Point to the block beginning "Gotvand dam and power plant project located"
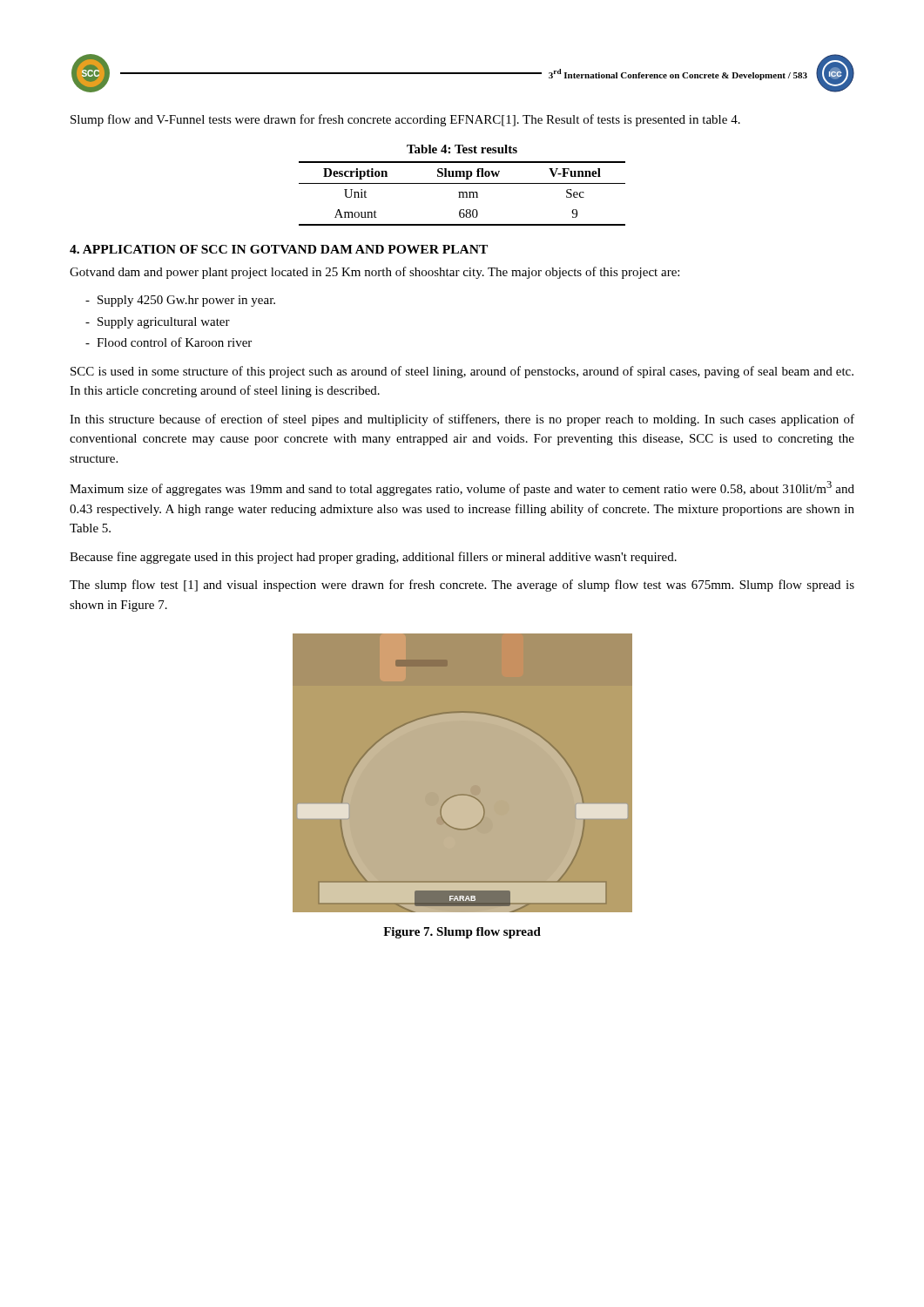Screen dimensions: 1307x924 click(x=375, y=271)
